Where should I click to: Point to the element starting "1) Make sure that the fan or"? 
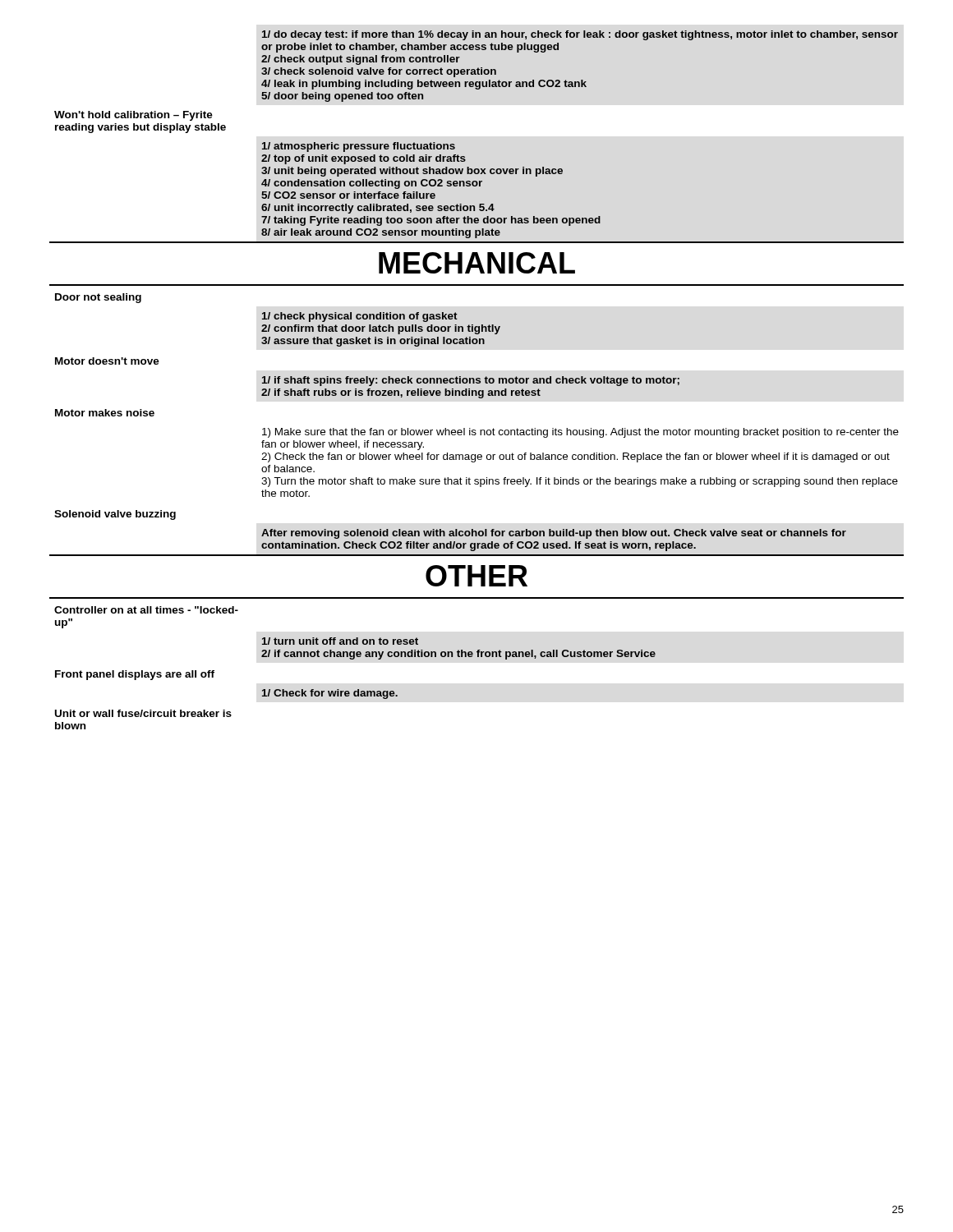[x=580, y=462]
